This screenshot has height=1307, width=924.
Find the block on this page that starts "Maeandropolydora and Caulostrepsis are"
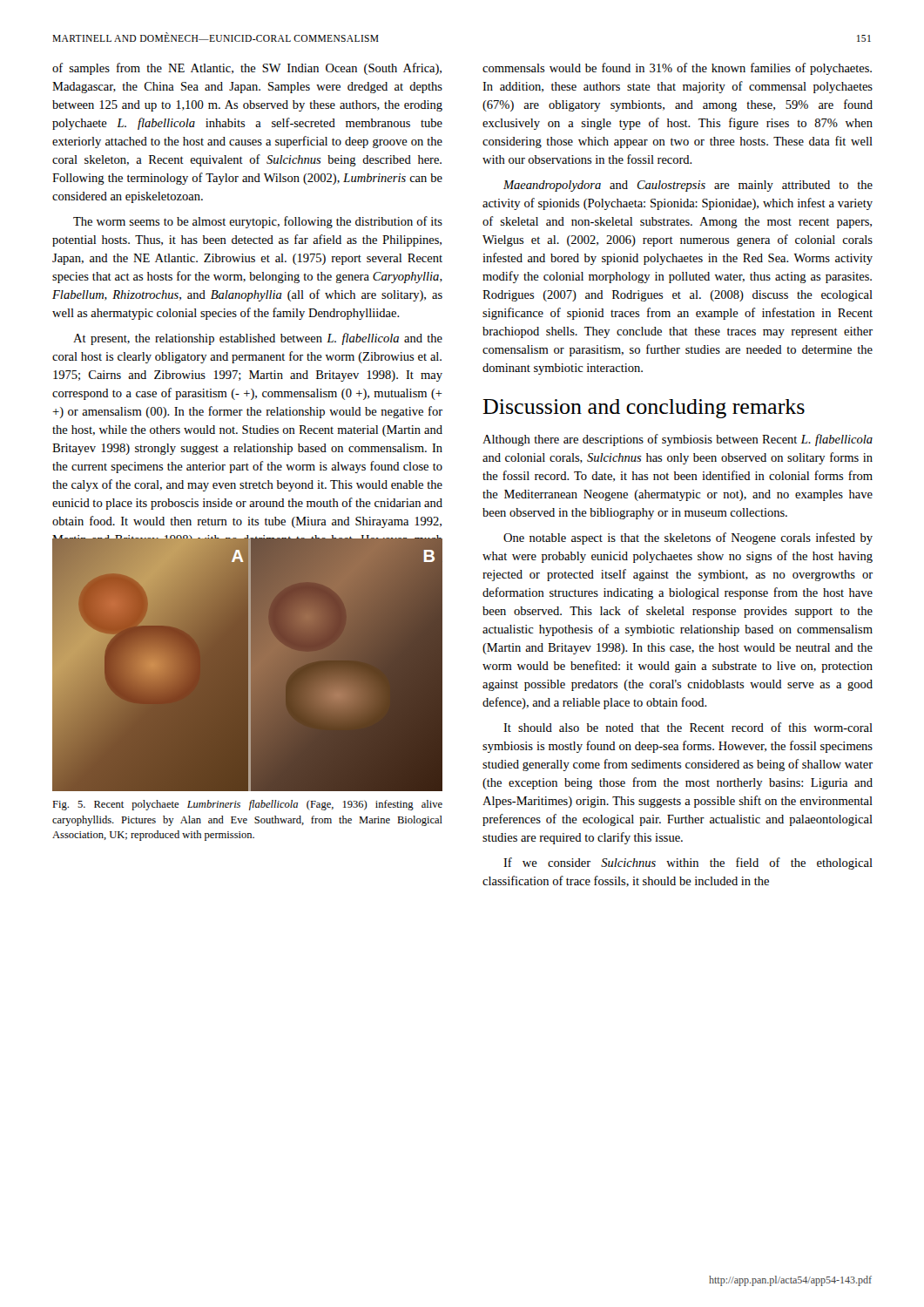[678, 277]
